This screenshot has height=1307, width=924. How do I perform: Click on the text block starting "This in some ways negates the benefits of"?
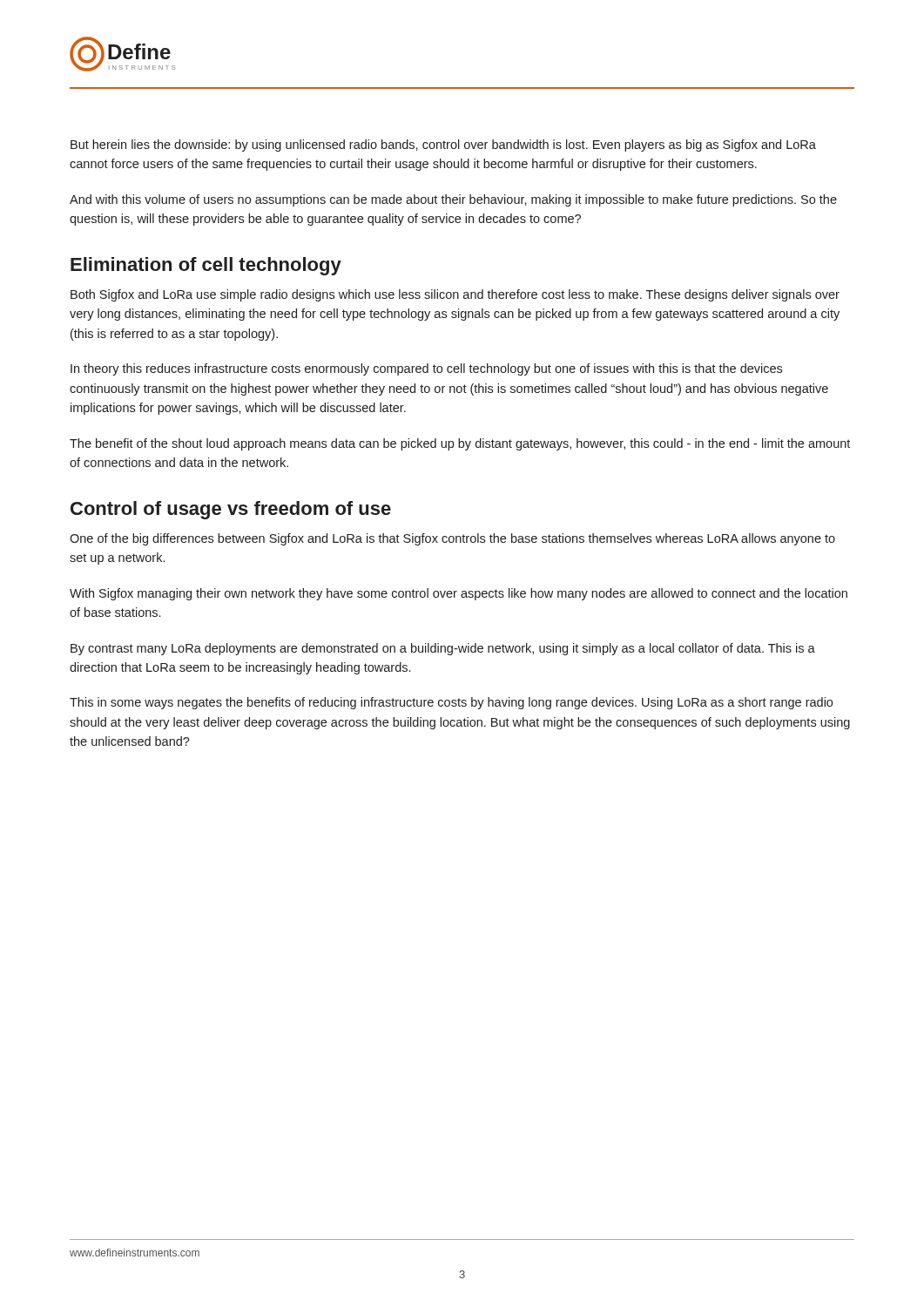[460, 722]
